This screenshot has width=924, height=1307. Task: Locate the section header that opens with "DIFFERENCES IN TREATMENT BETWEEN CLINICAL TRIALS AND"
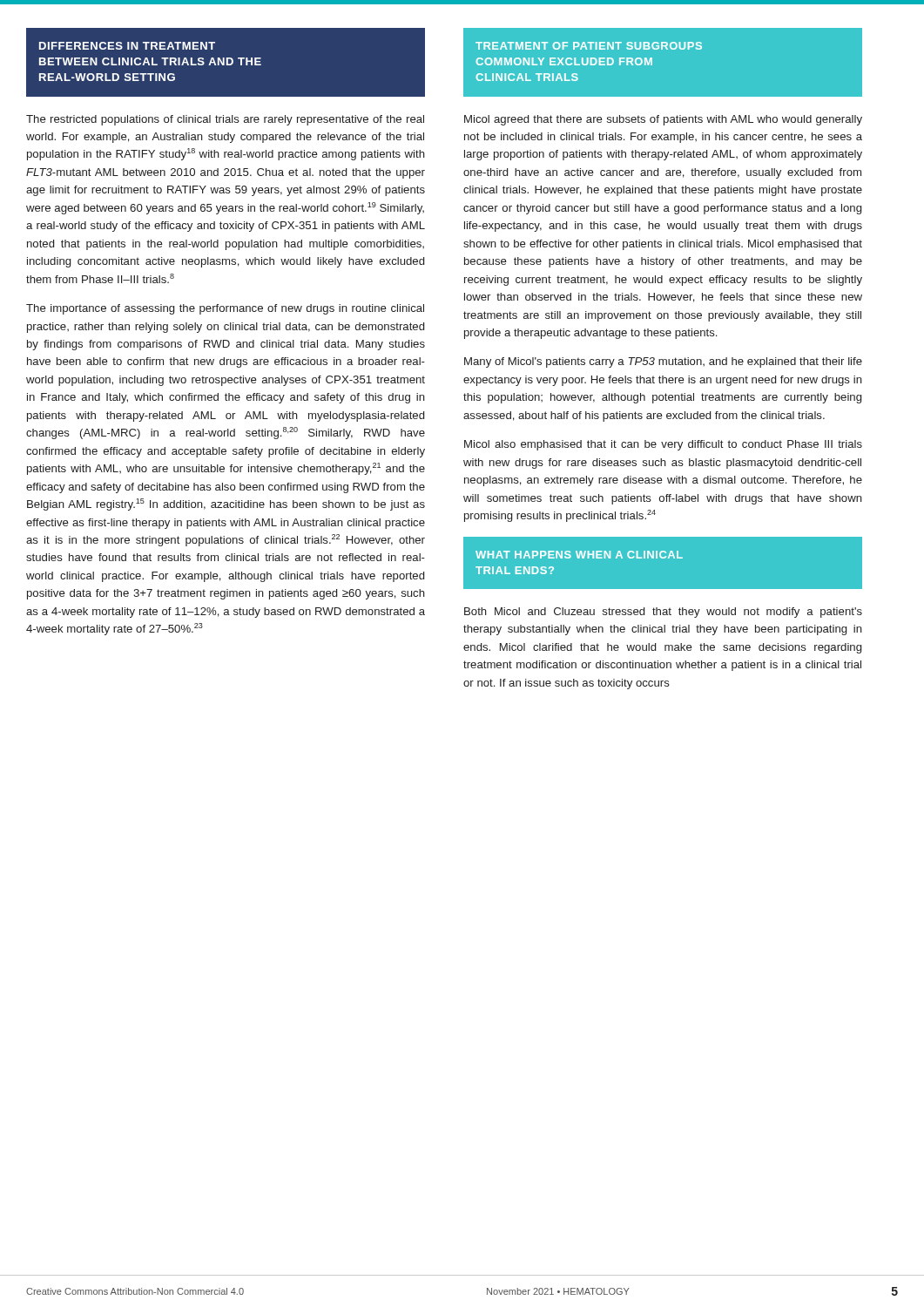coord(226,62)
